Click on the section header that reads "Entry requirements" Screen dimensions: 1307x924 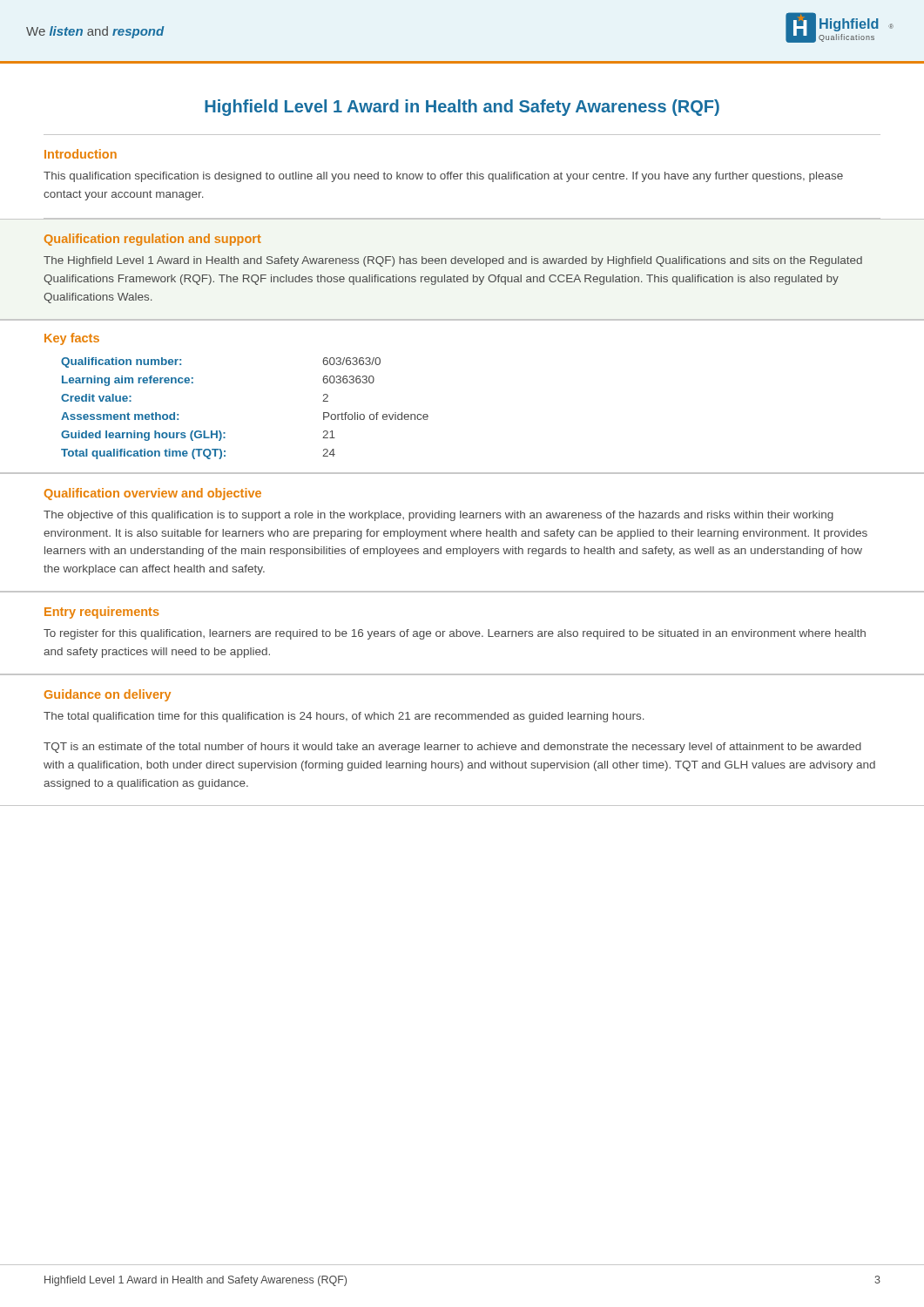pos(101,612)
